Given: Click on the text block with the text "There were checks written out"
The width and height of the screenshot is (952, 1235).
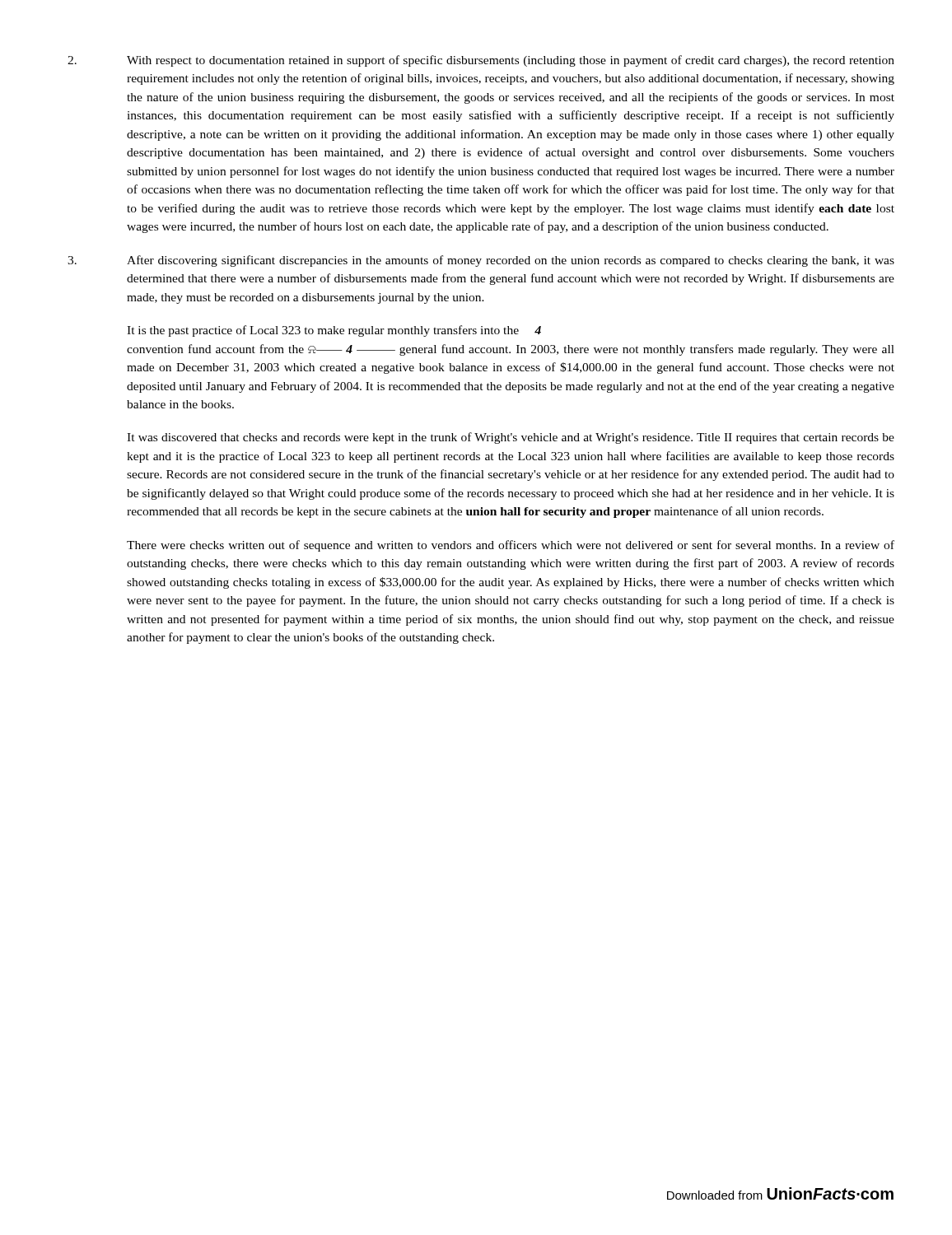Looking at the screenshot, I should (x=511, y=591).
